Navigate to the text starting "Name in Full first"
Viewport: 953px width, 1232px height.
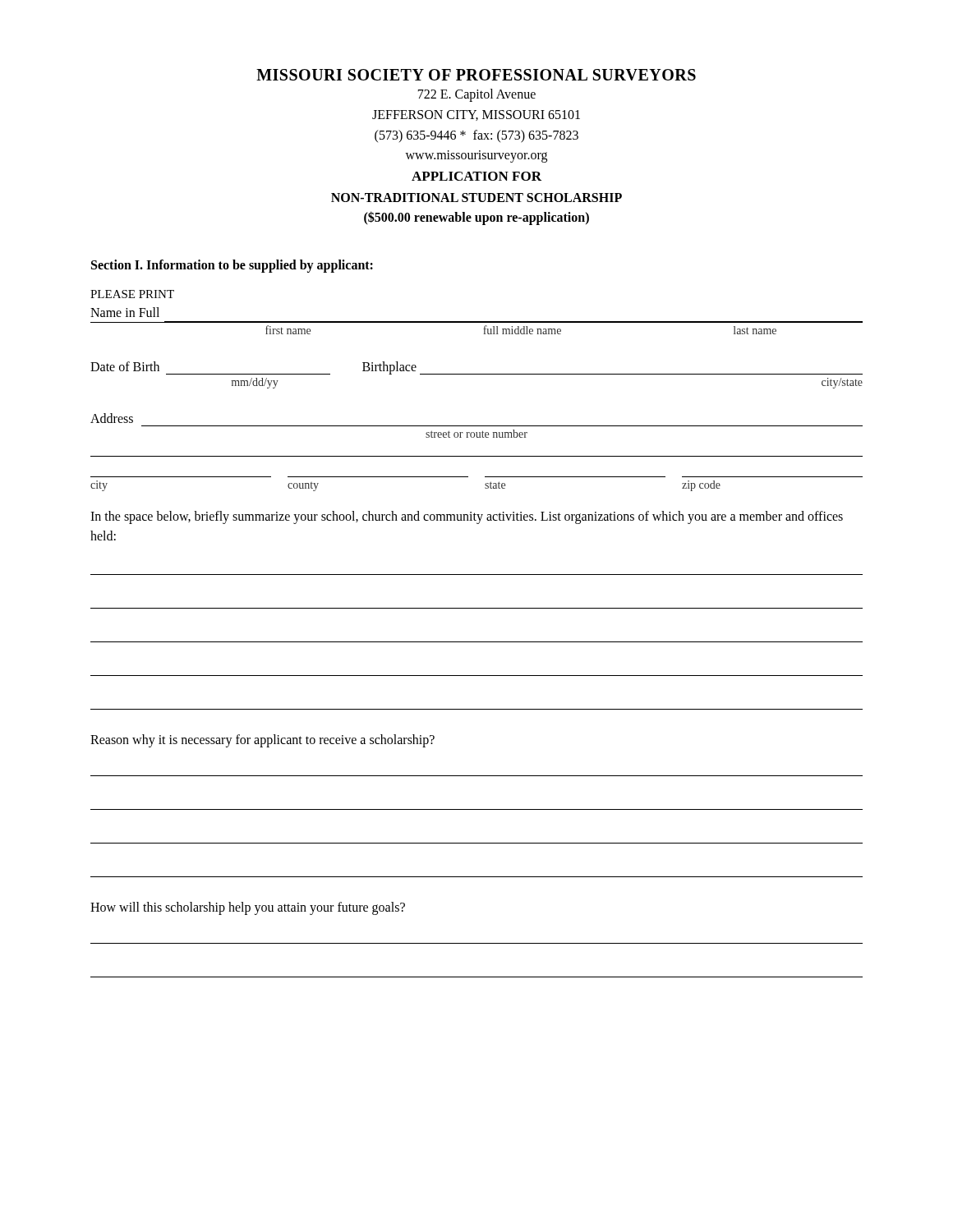(x=476, y=320)
